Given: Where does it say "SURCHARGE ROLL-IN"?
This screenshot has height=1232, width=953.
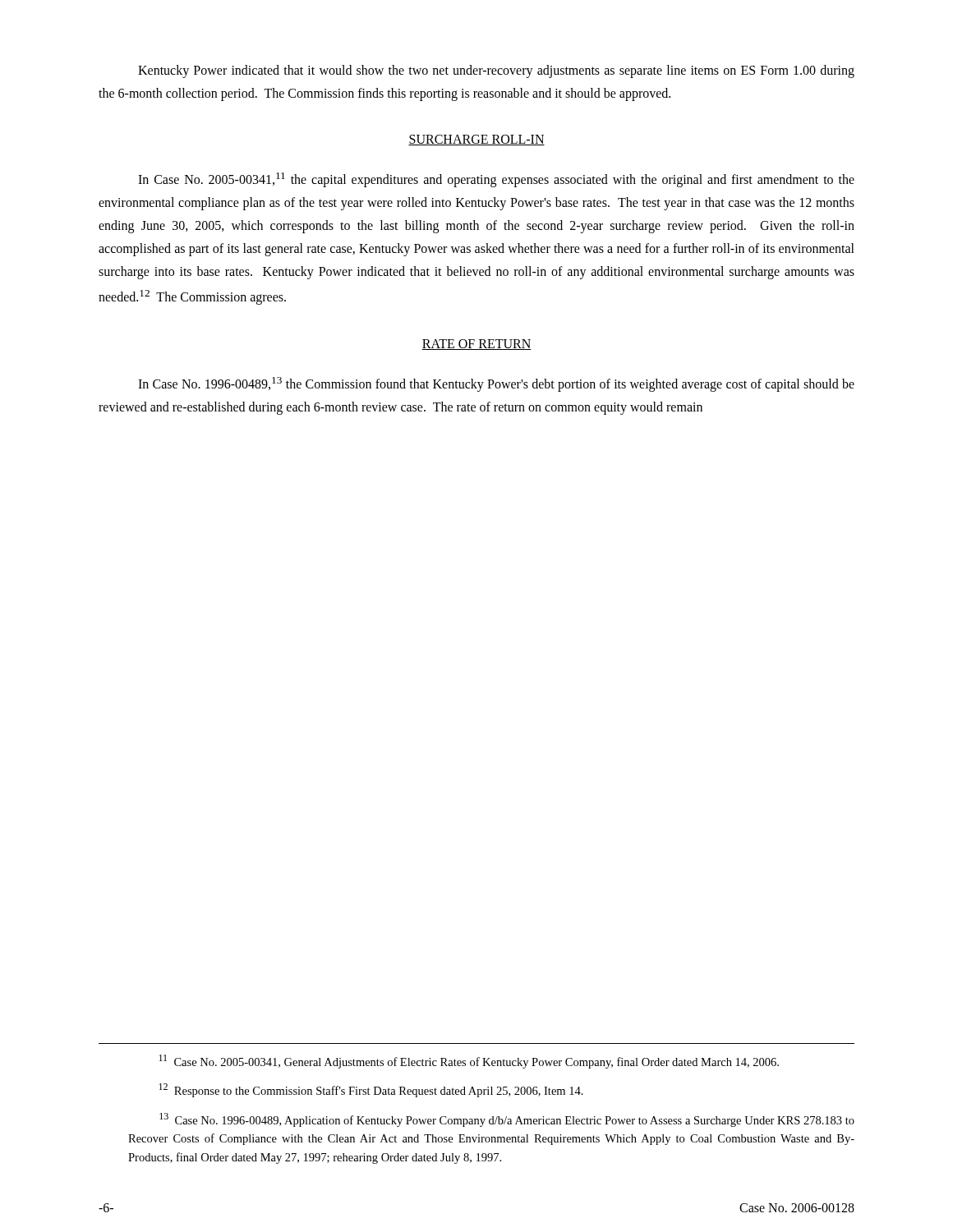Looking at the screenshot, I should [476, 139].
